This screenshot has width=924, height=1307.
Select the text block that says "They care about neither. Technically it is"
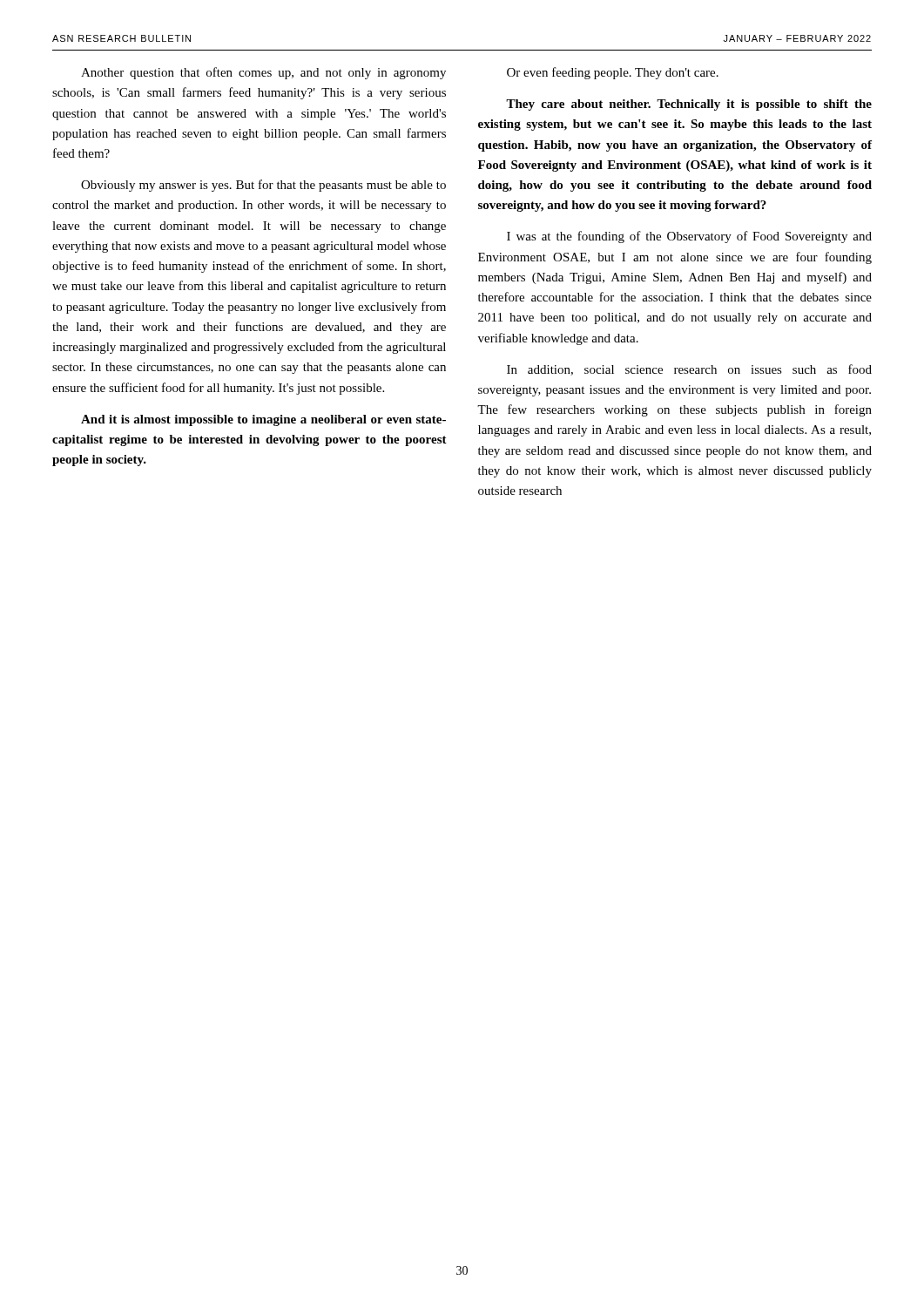[x=675, y=155]
